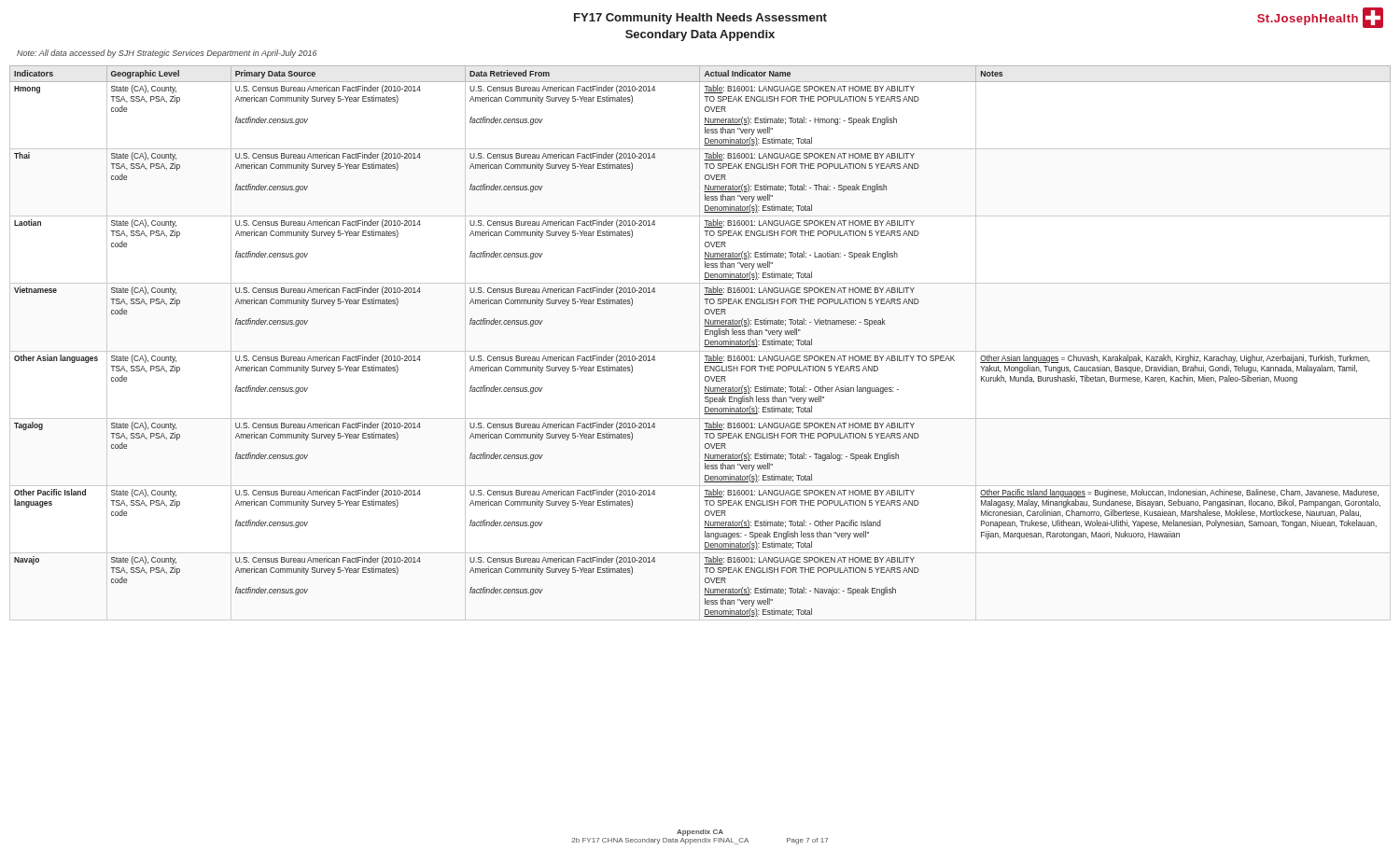The image size is (1400, 850).
Task: Point to the block starting "FY17 Community Health Needs AssessmentSecondary Data Appendix"
Action: [x=700, y=26]
